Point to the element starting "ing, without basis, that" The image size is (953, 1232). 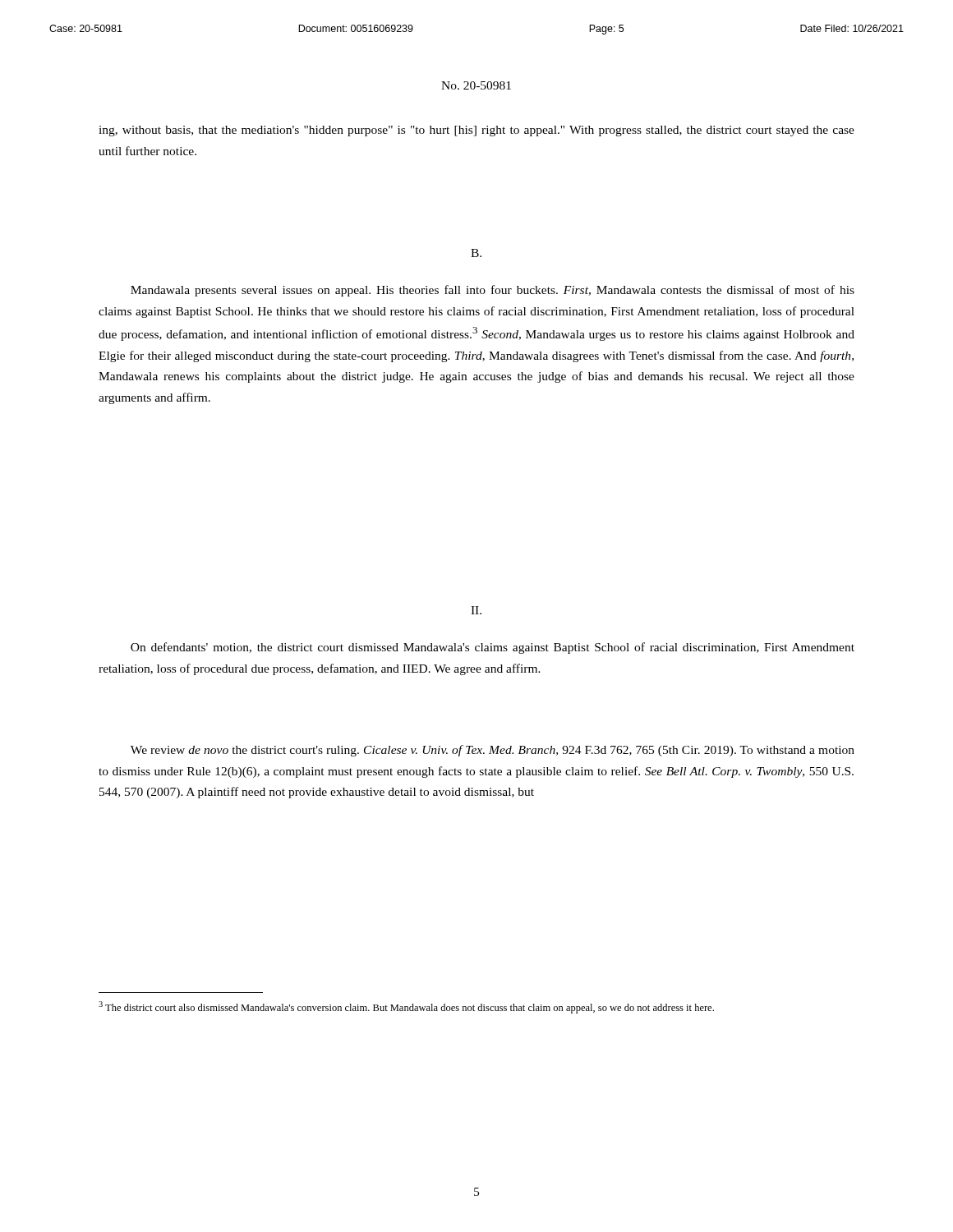[476, 140]
